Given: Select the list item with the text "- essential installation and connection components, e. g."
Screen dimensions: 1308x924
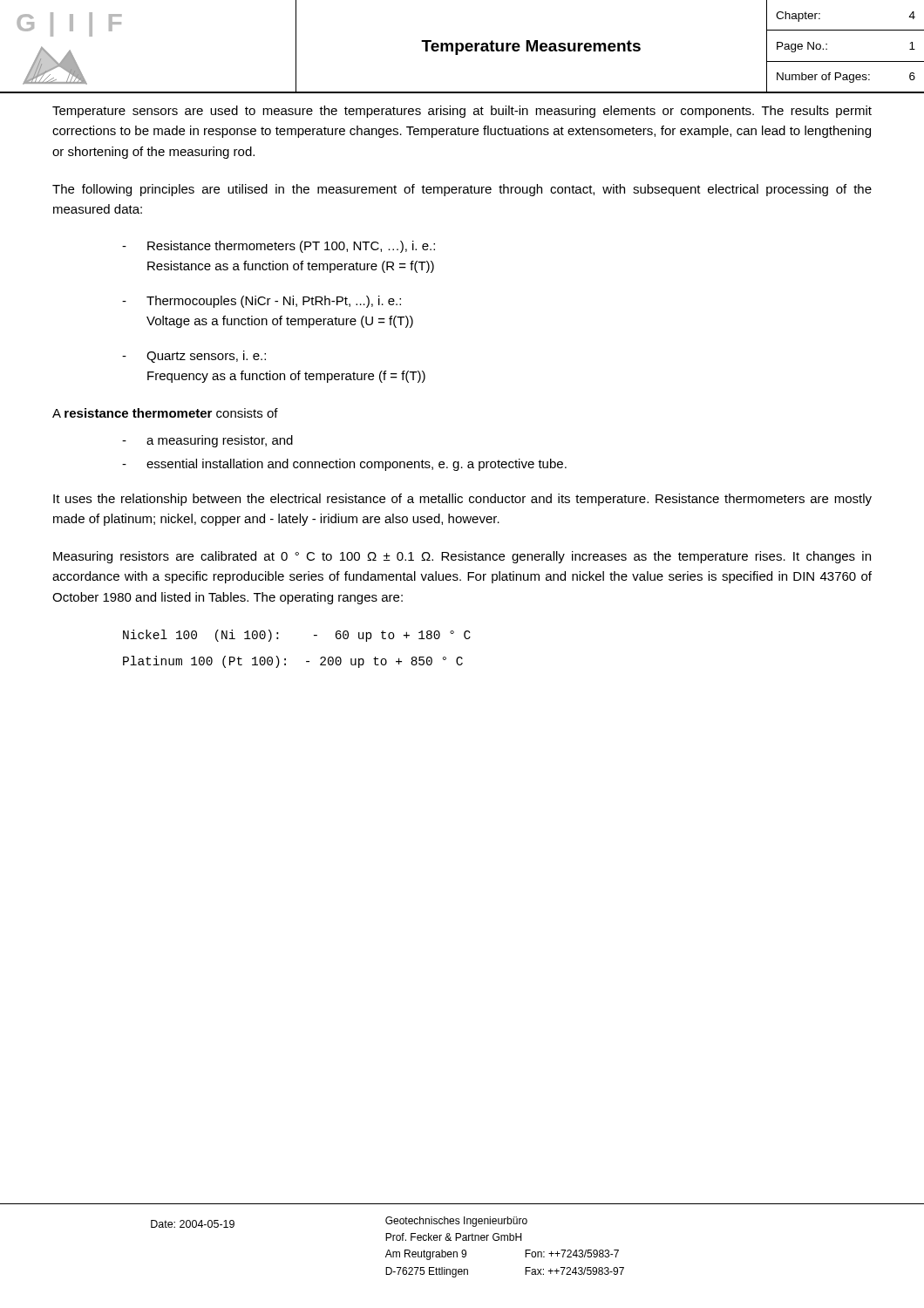Looking at the screenshot, I should pyautogui.click(x=497, y=464).
